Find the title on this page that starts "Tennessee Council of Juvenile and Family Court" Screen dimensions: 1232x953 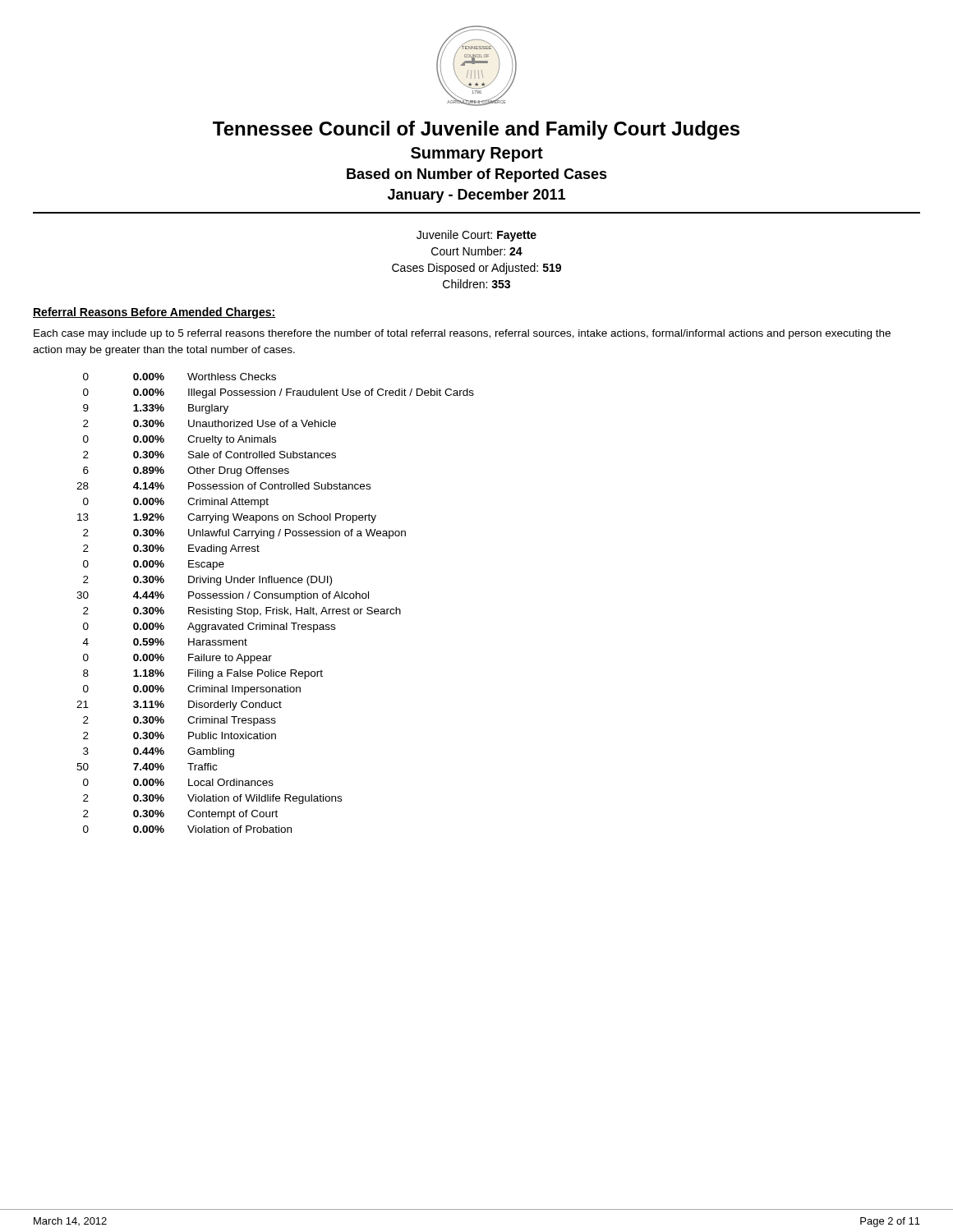click(476, 128)
